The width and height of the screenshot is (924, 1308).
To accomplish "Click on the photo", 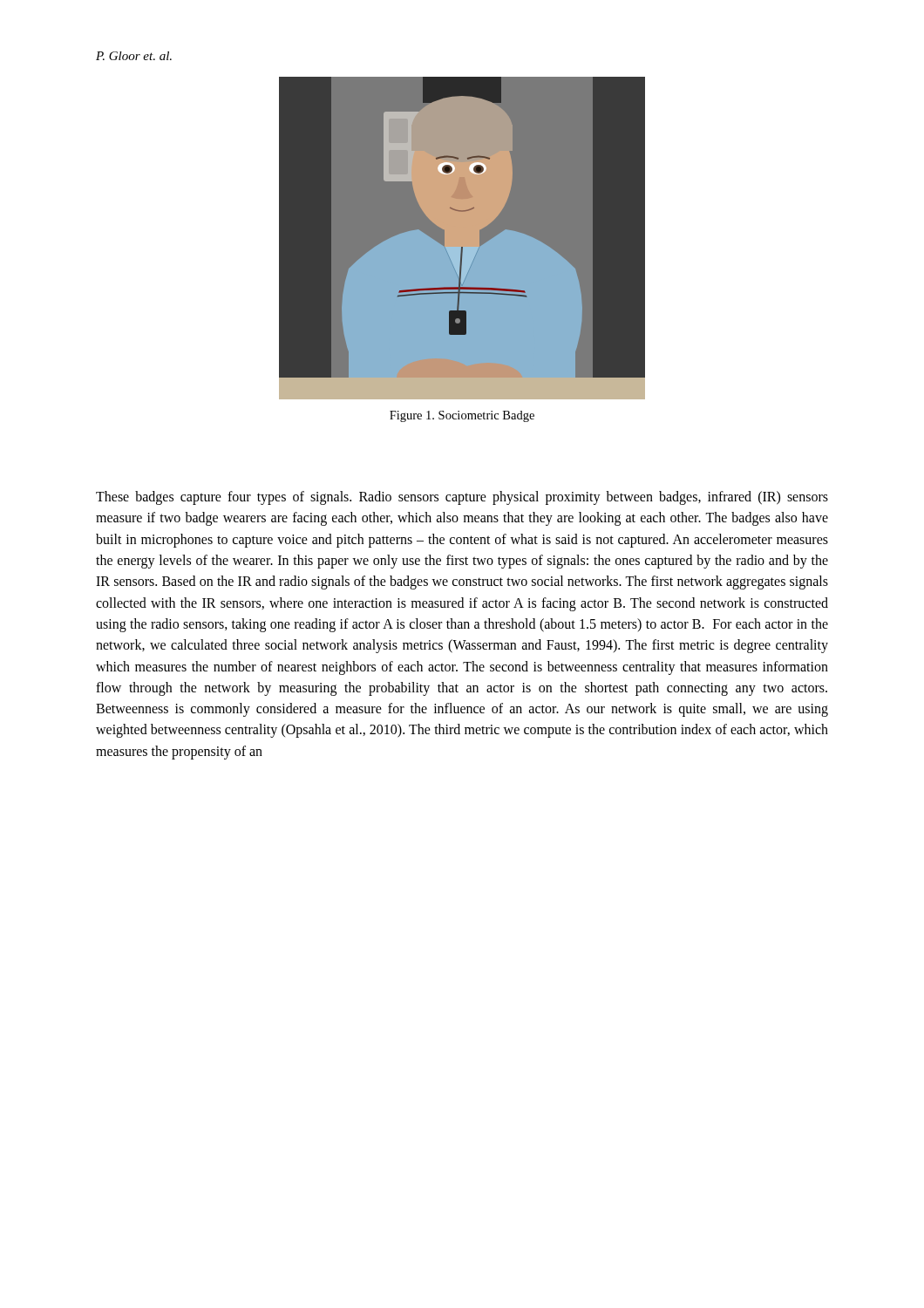I will click(462, 251).
